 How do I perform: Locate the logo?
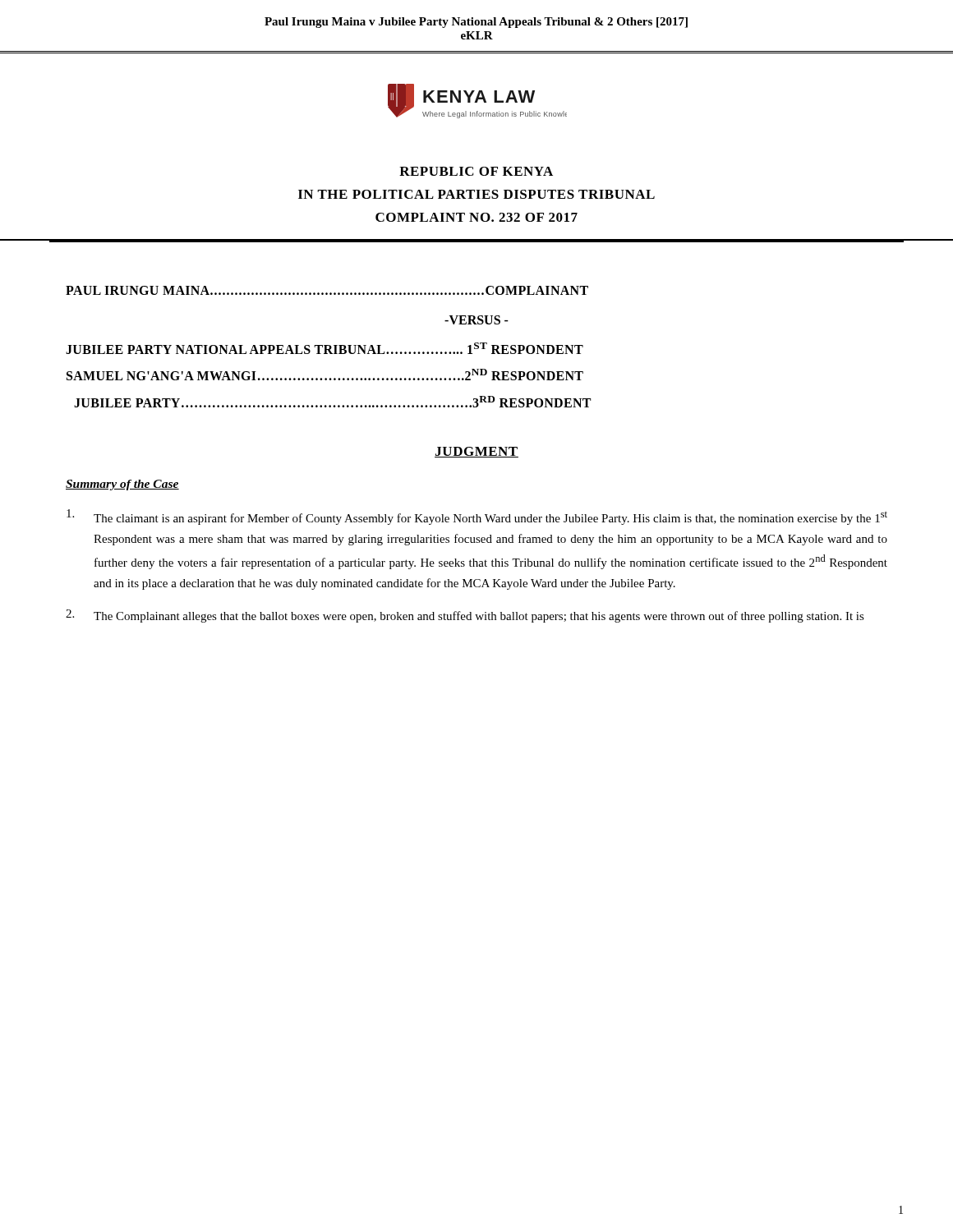[476, 108]
